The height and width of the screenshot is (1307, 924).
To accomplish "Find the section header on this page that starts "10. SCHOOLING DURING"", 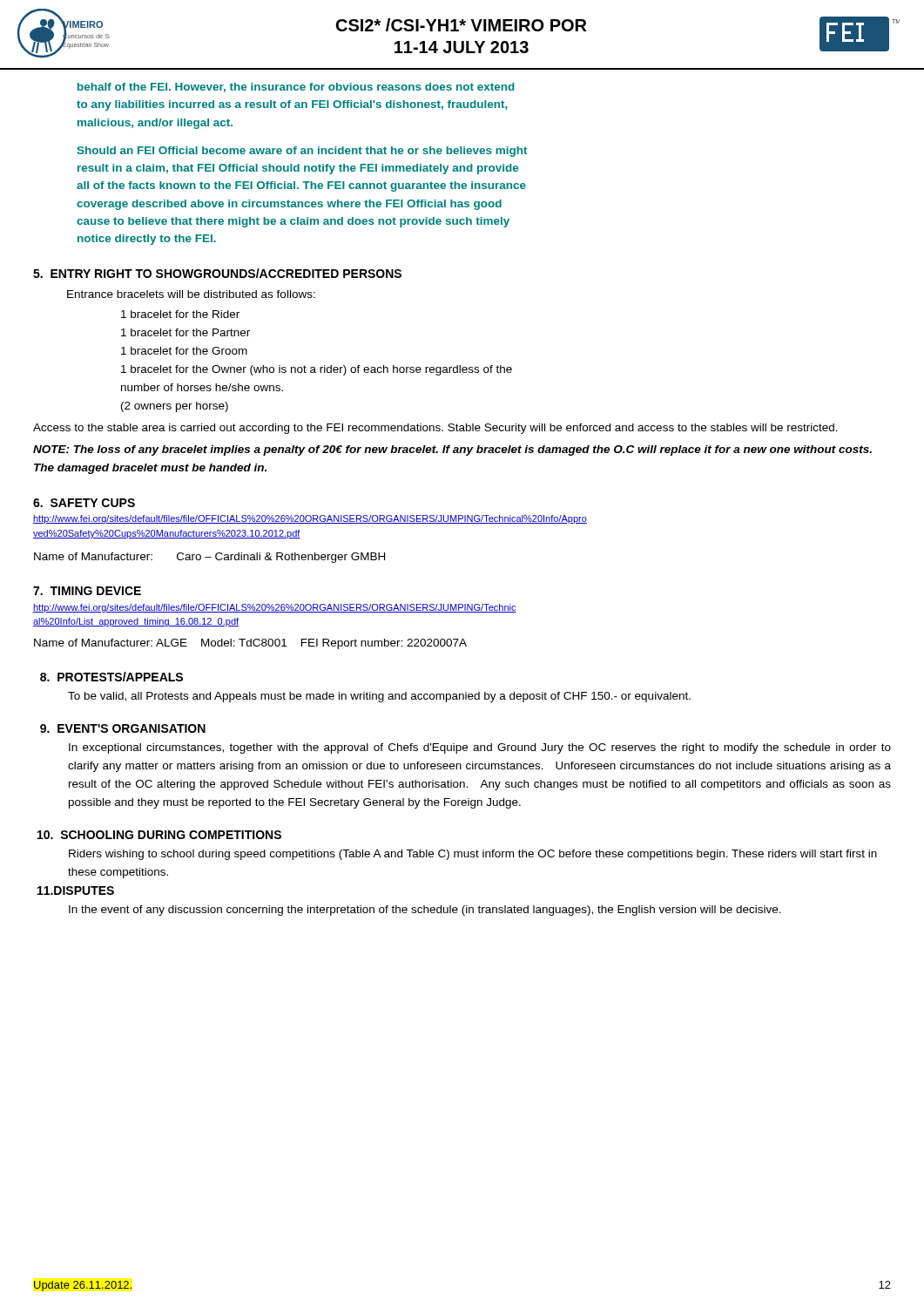I will pos(157,834).
